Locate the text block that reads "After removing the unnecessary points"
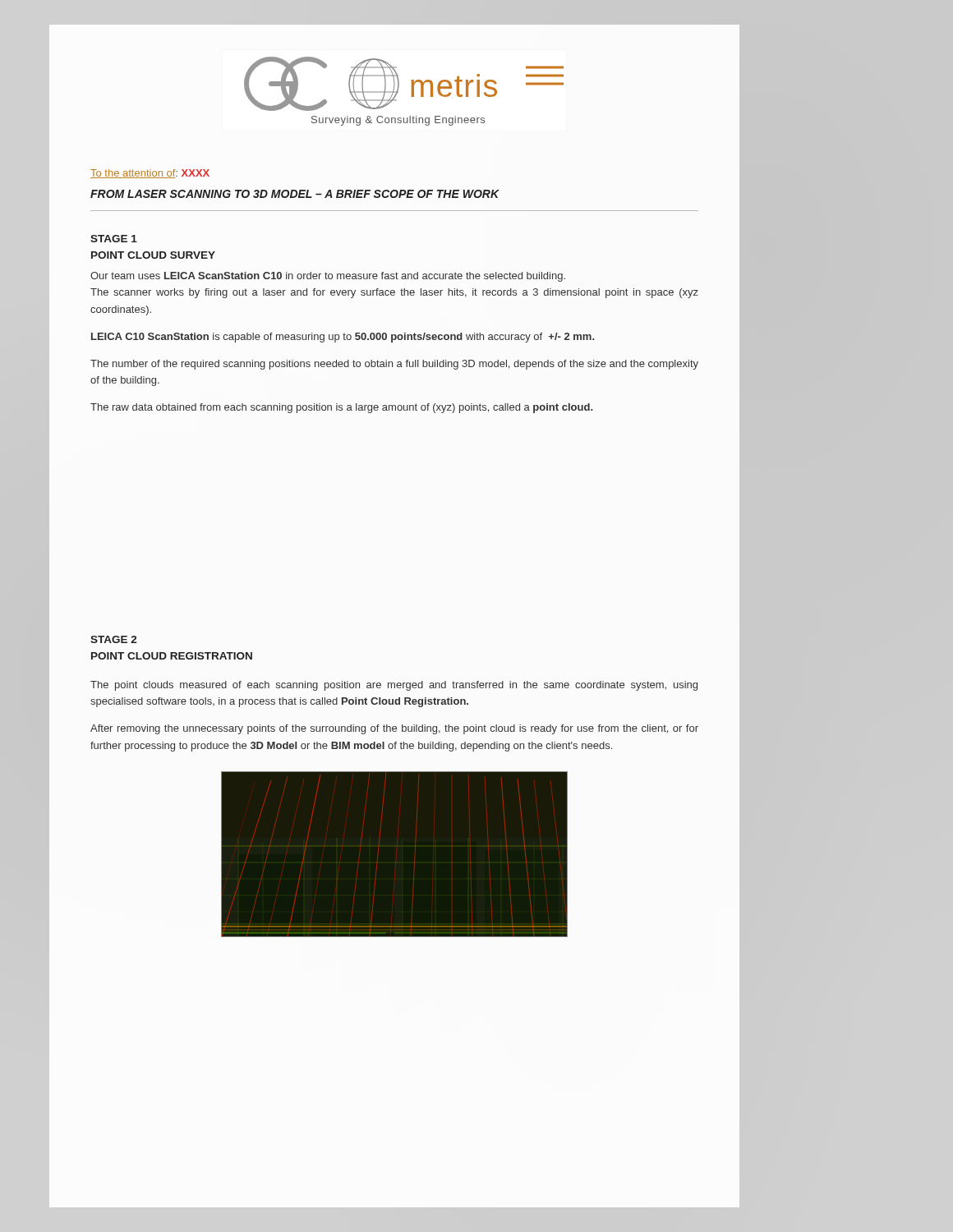Image resolution: width=953 pixels, height=1232 pixels. (x=394, y=737)
